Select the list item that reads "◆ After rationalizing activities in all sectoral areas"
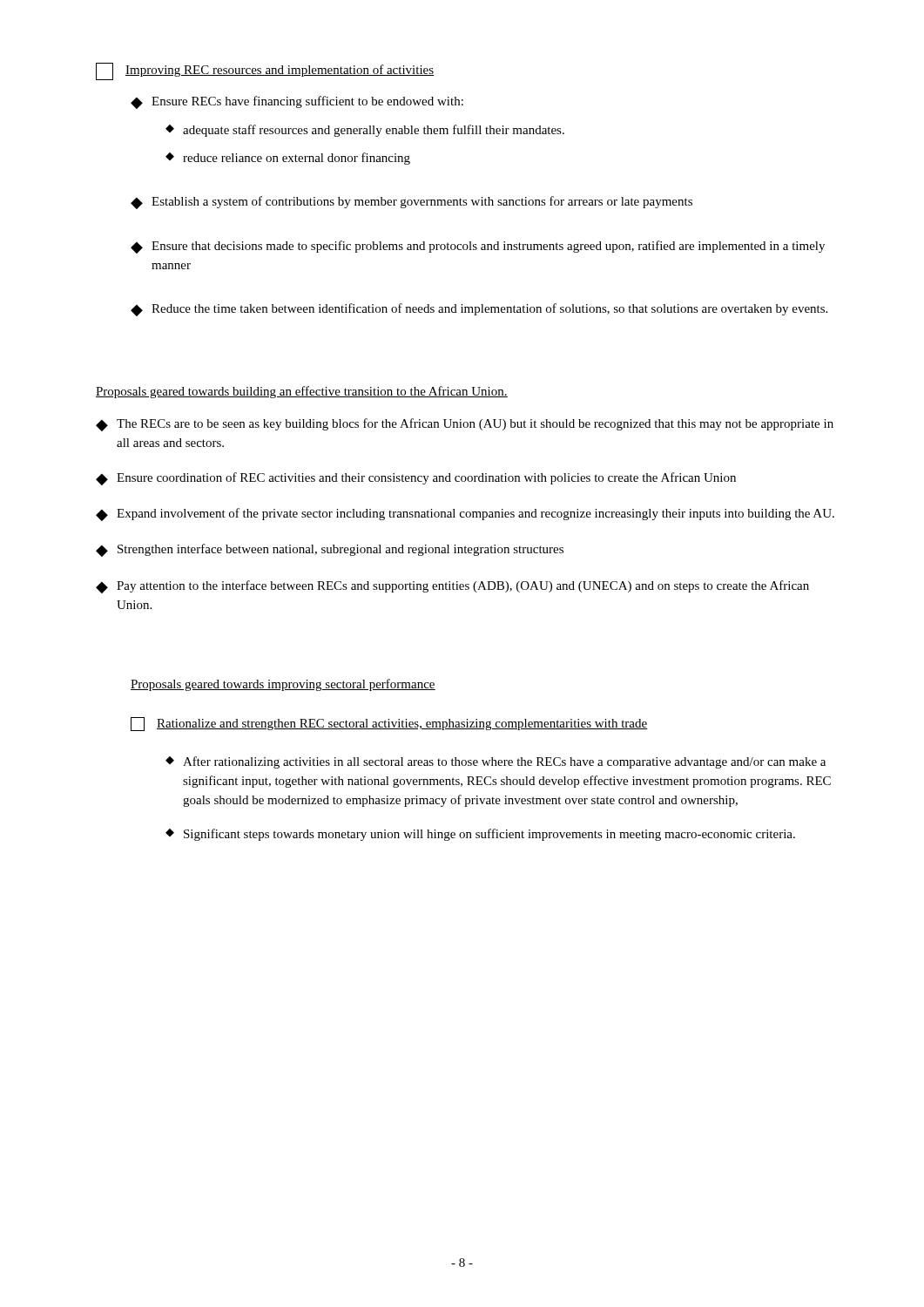924x1307 pixels. coord(501,781)
